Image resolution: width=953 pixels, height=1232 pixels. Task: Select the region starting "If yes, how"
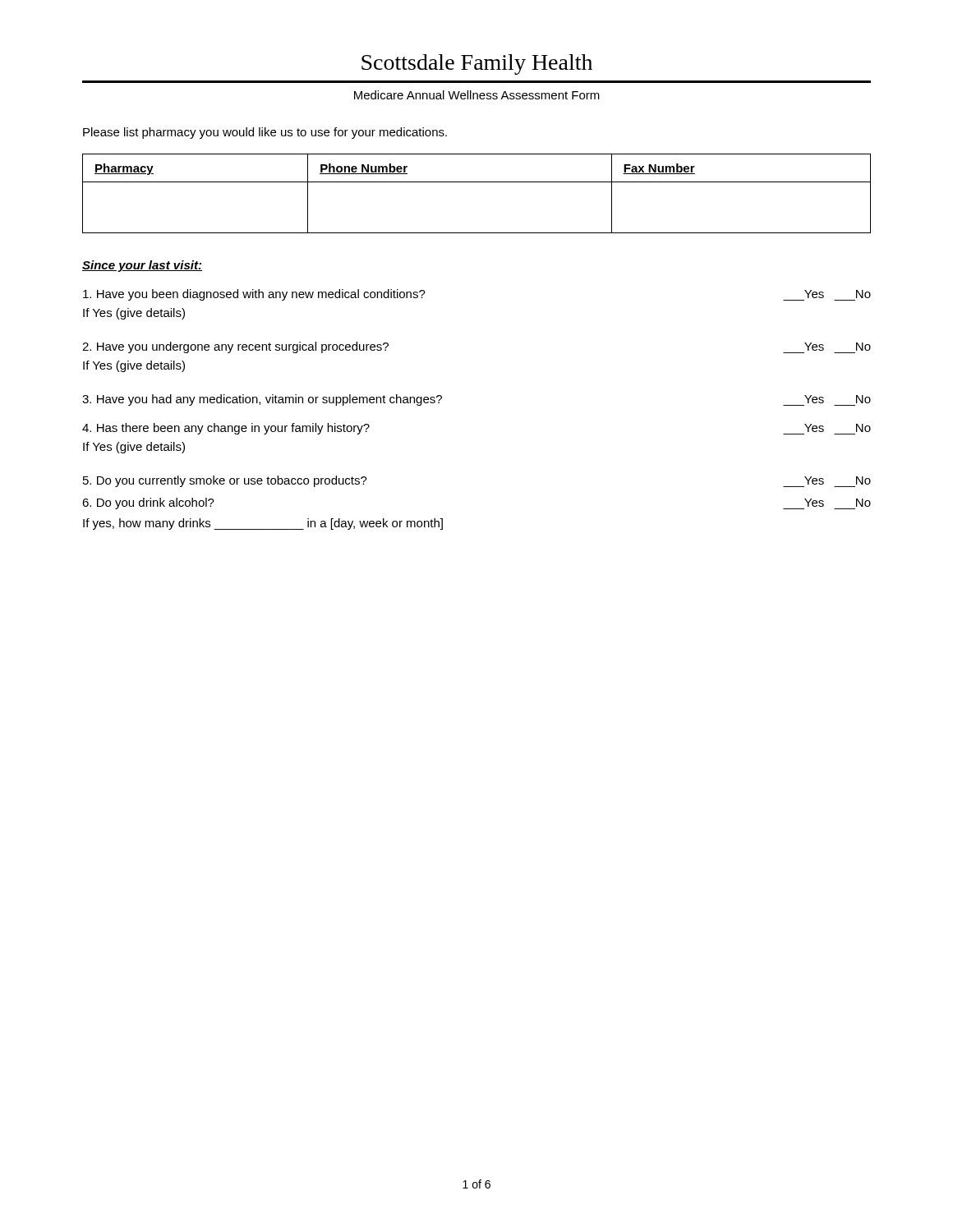pos(149,524)
